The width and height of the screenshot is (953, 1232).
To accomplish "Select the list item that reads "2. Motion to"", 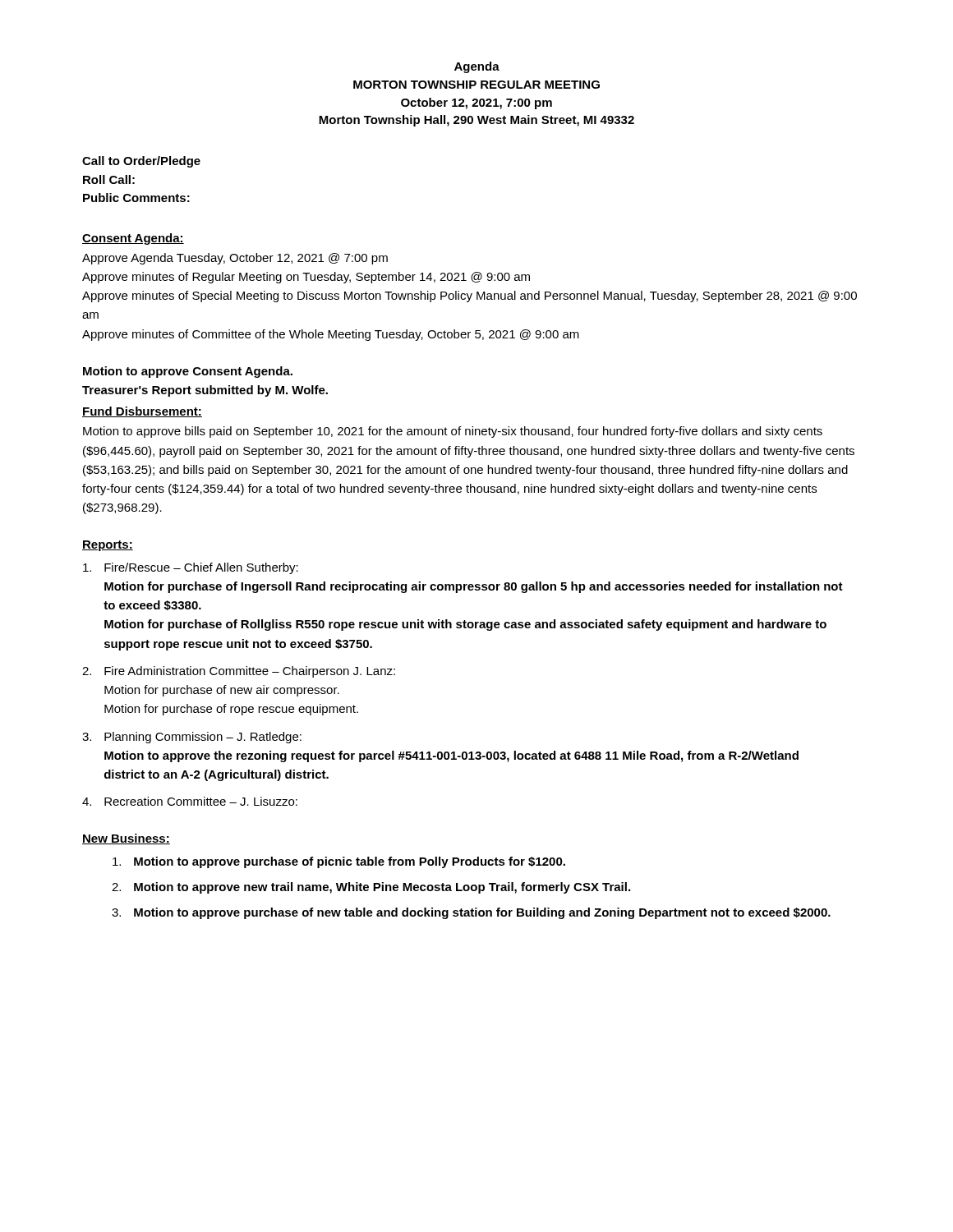I will [x=480, y=886].
